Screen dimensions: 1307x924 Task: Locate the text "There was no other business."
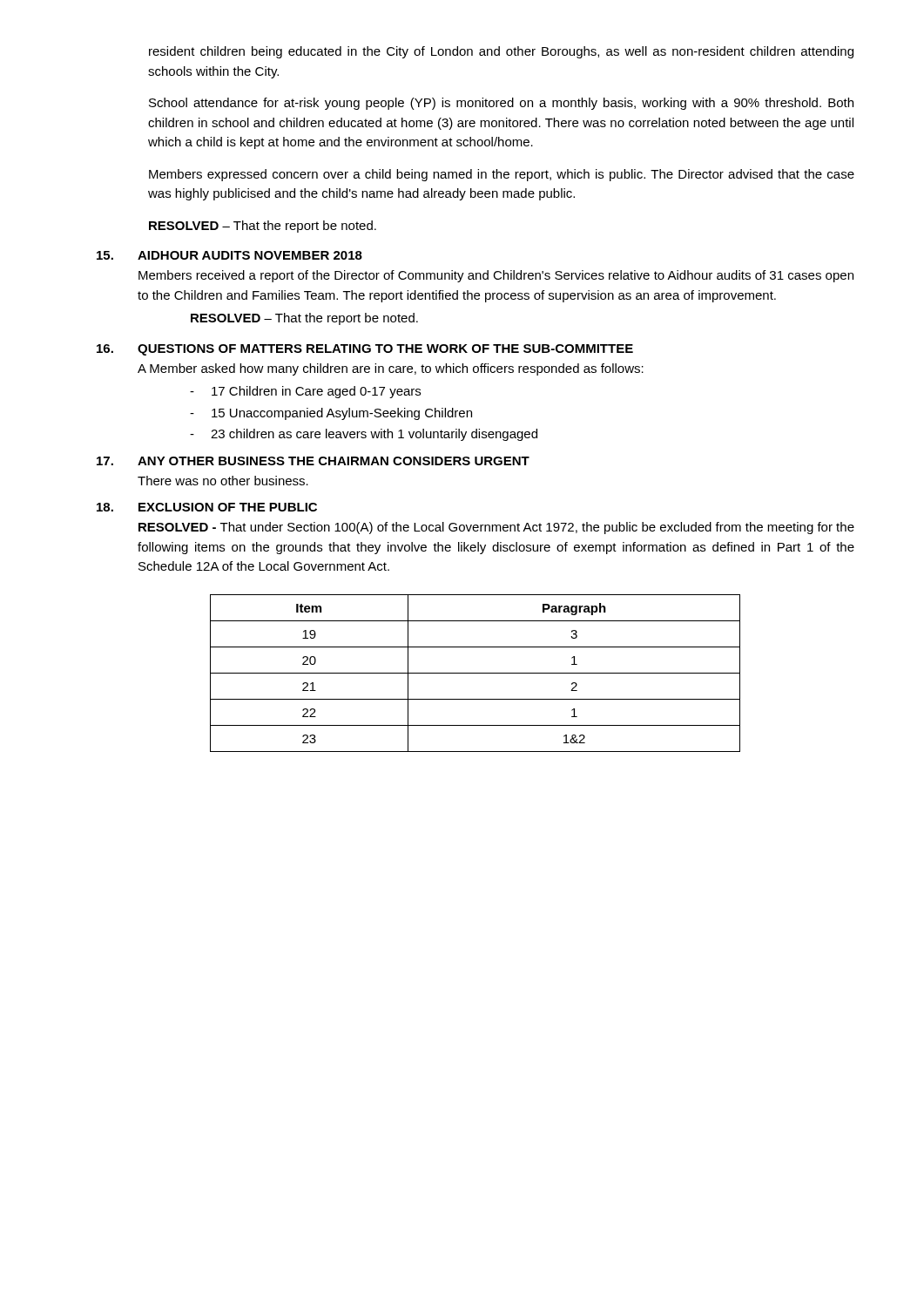pyautogui.click(x=223, y=480)
